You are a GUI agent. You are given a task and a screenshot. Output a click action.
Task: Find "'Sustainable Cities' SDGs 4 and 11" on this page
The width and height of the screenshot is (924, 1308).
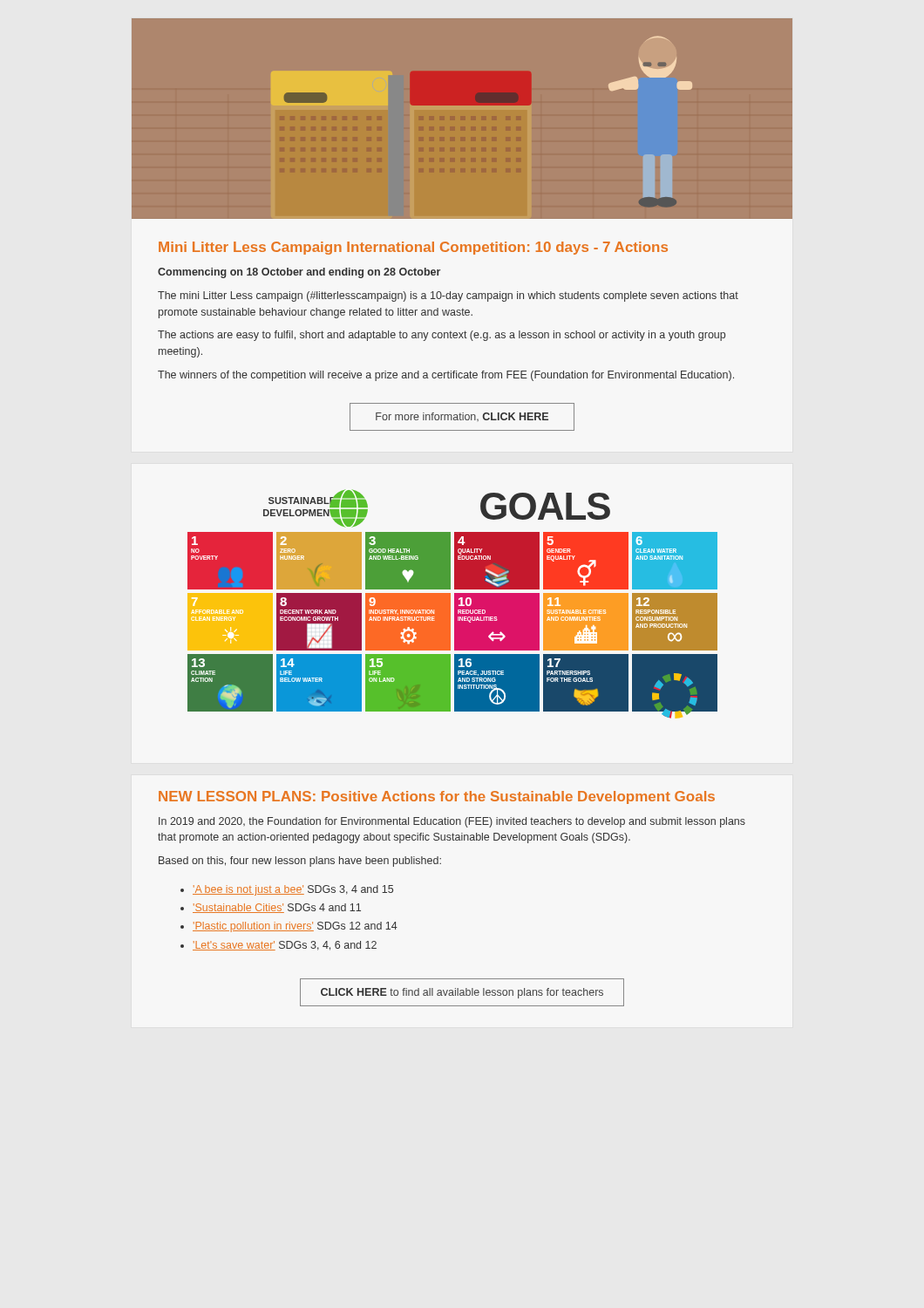tap(277, 908)
